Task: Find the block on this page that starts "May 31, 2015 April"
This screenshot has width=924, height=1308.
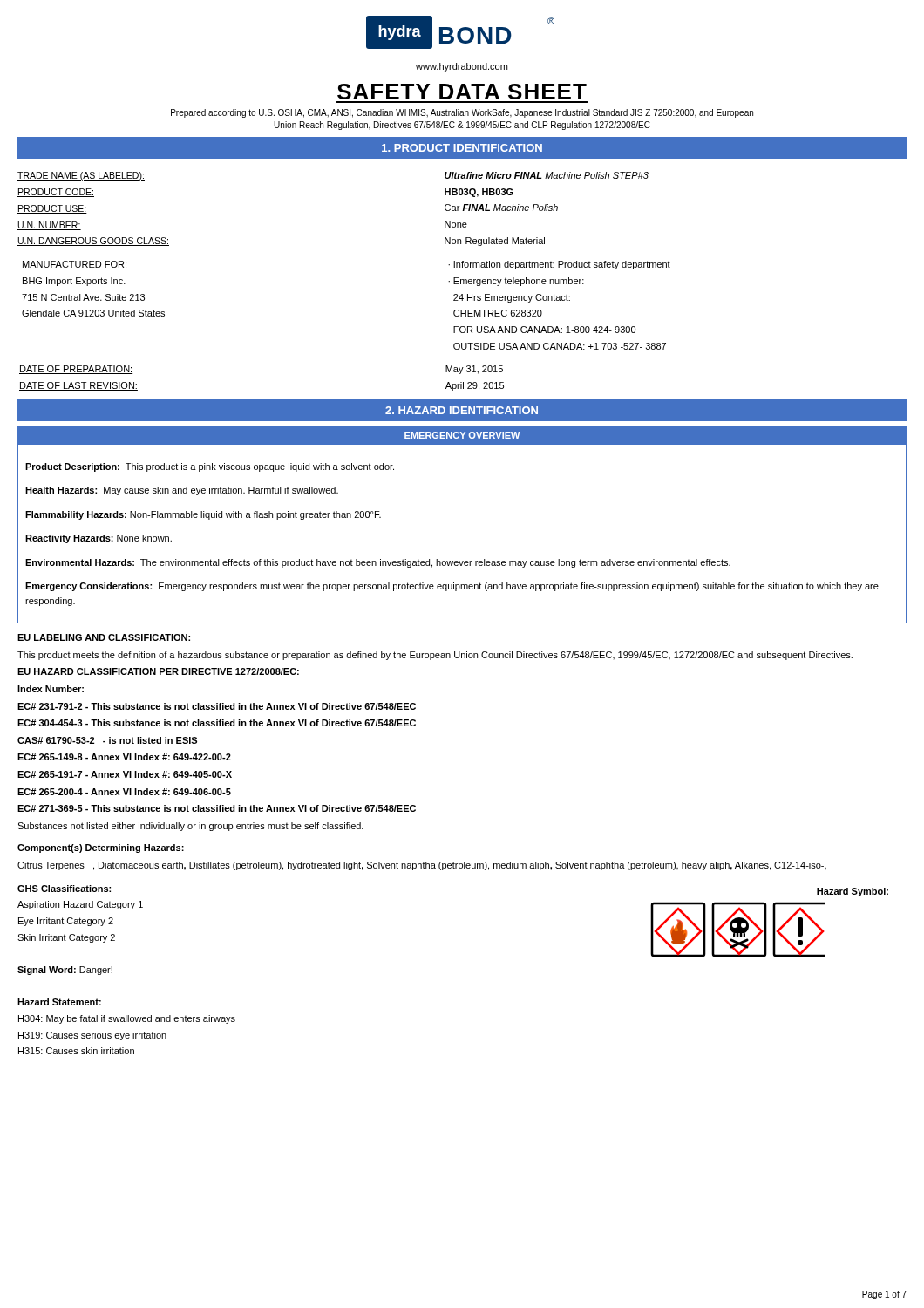Action: click(x=475, y=377)
